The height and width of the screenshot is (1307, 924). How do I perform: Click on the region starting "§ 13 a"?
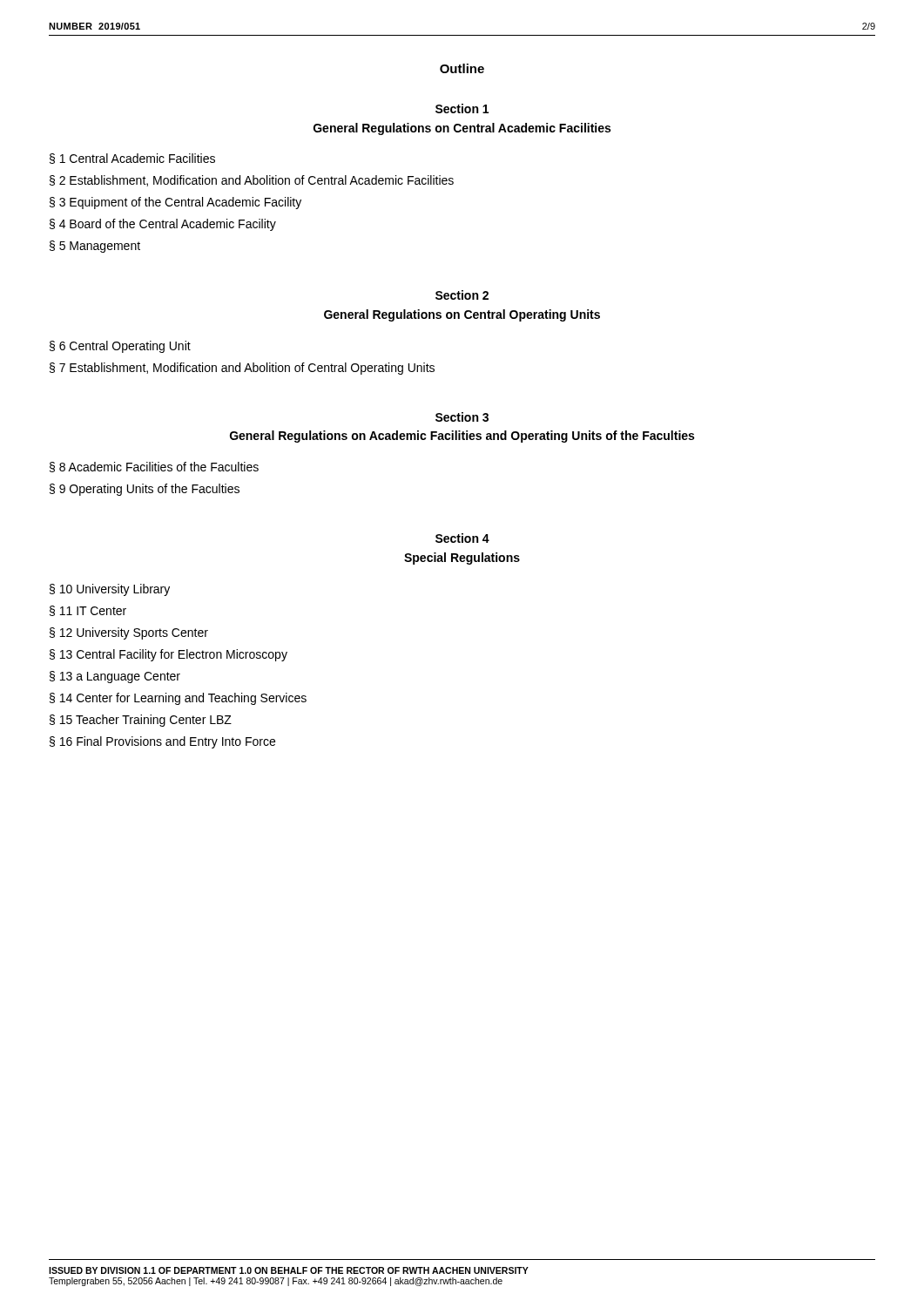pyautogui.click(x=115, y=676)
